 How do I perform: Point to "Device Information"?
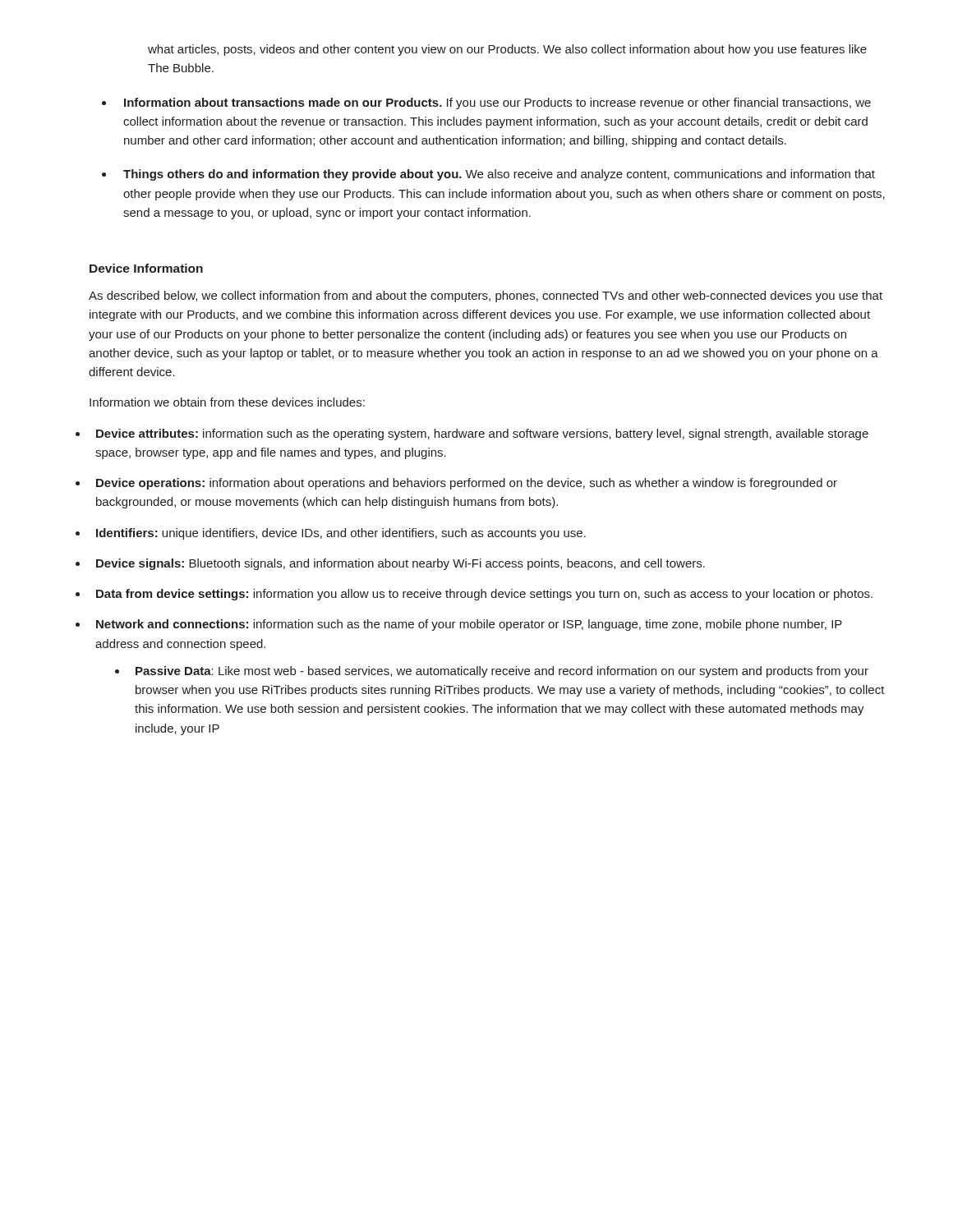coord(146,268)
